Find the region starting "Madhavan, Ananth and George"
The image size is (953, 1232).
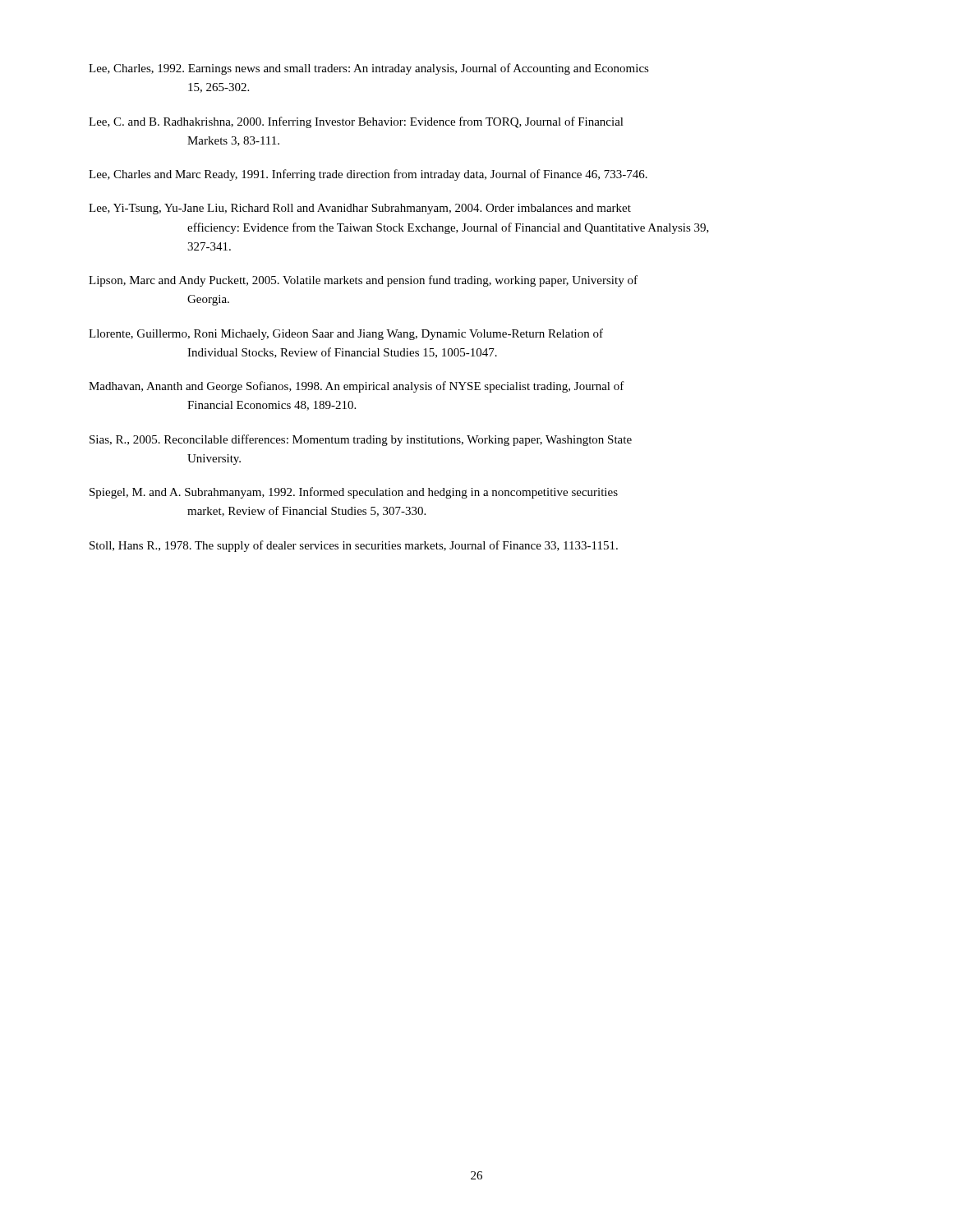pyautogui.click(x=476, y=397)
